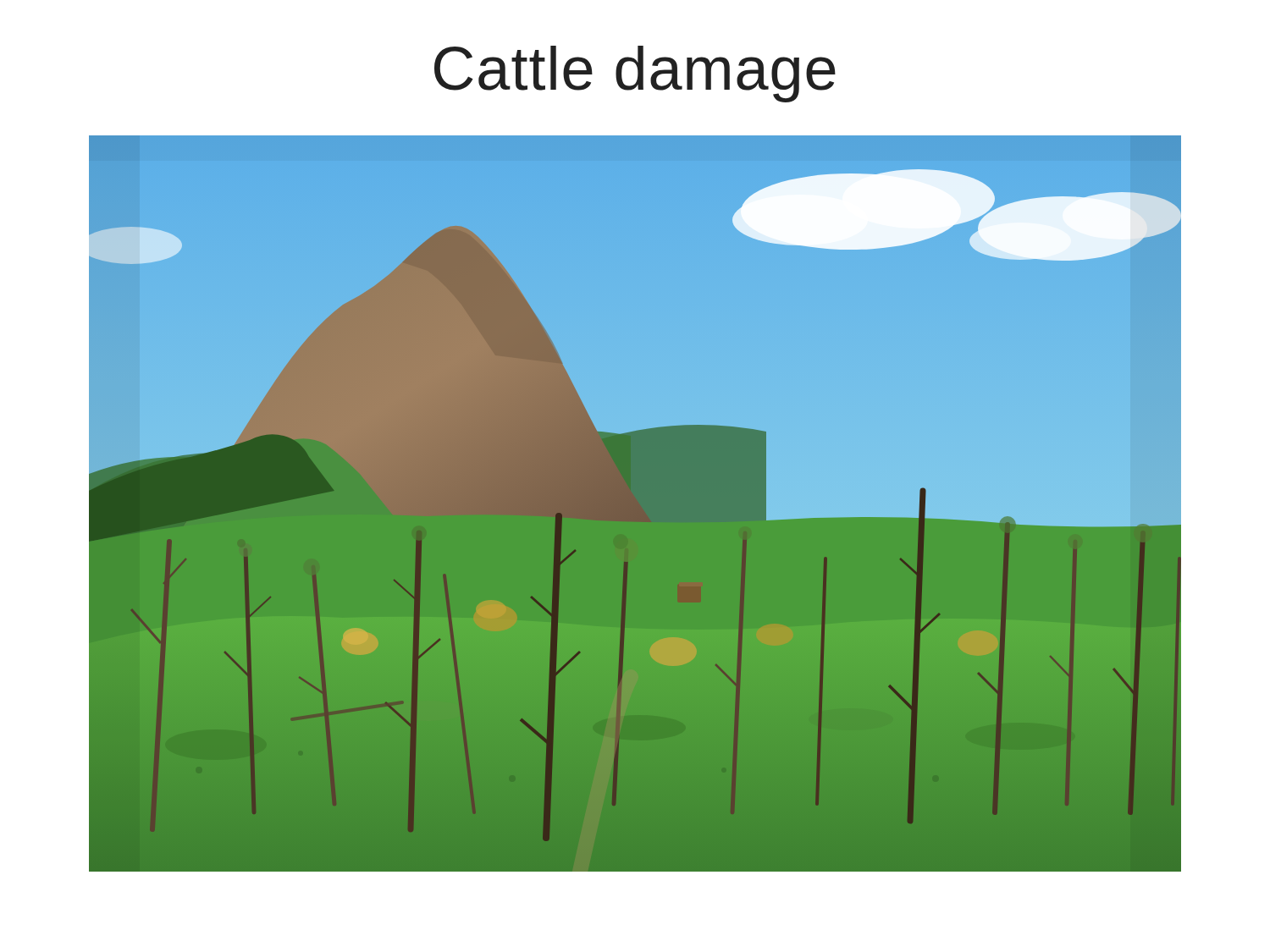Locate the title with the text "Cattle damage"

[635, 69]
